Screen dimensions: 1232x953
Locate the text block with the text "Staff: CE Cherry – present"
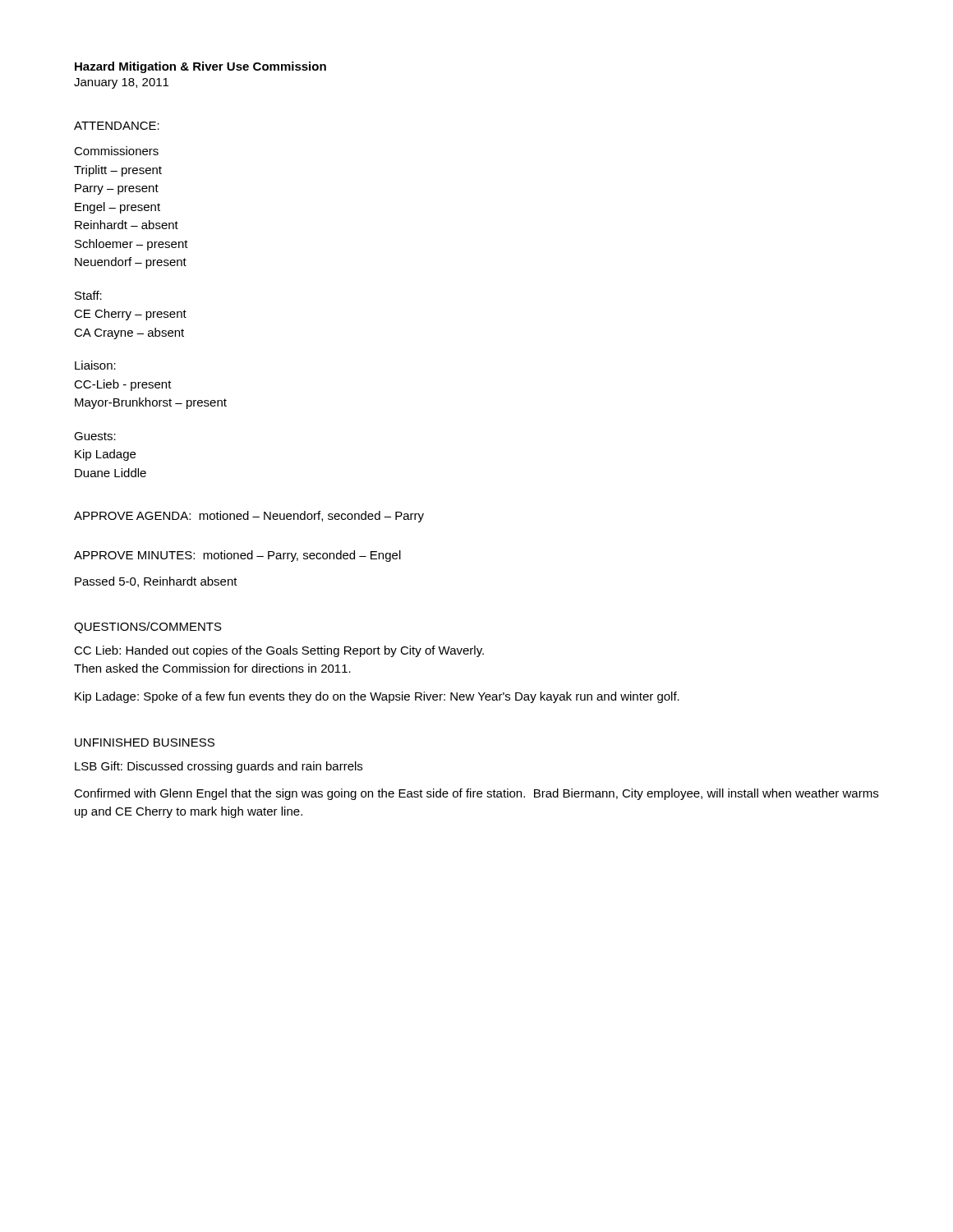click(88, 295)
